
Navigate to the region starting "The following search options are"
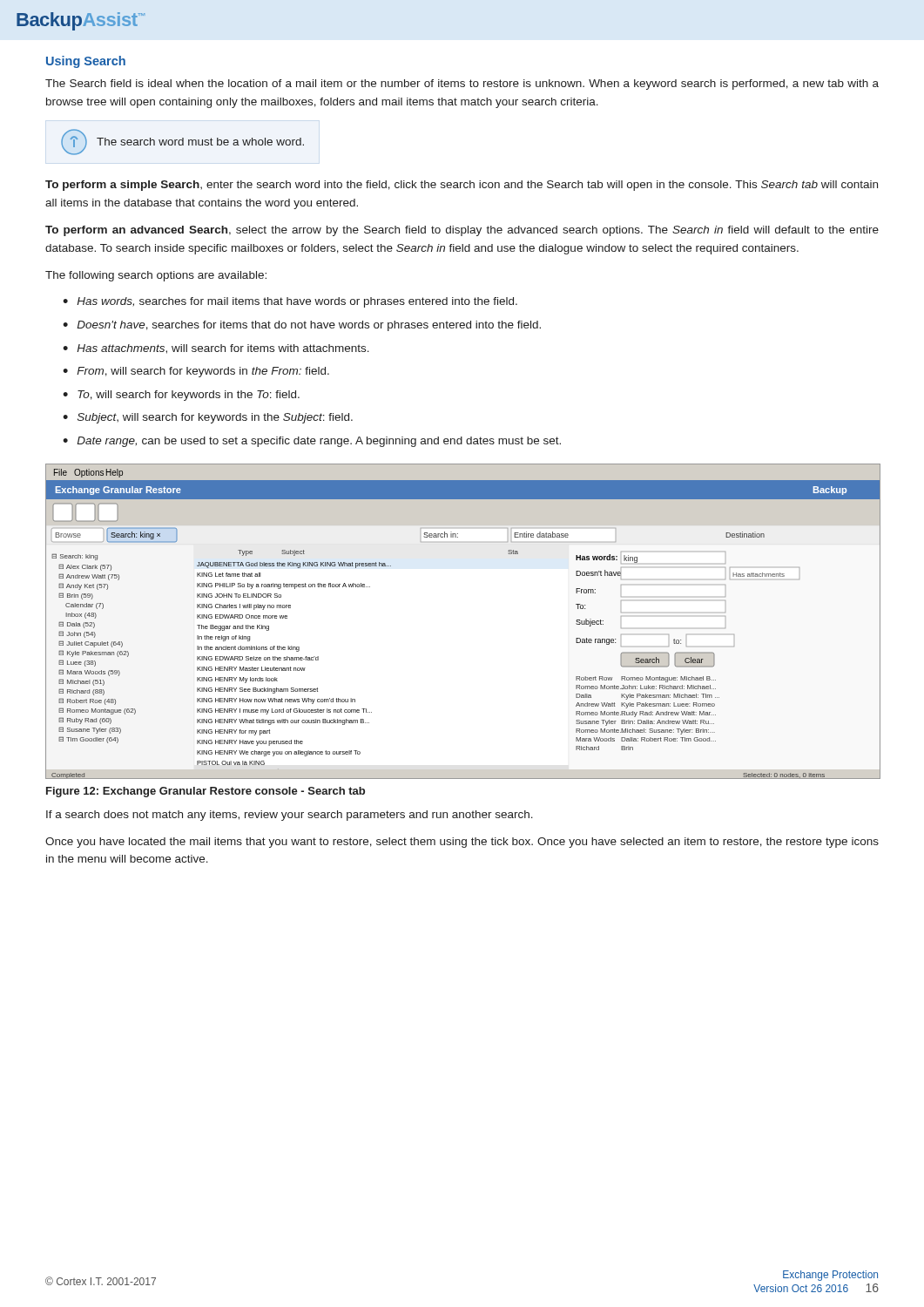(156, 274)
